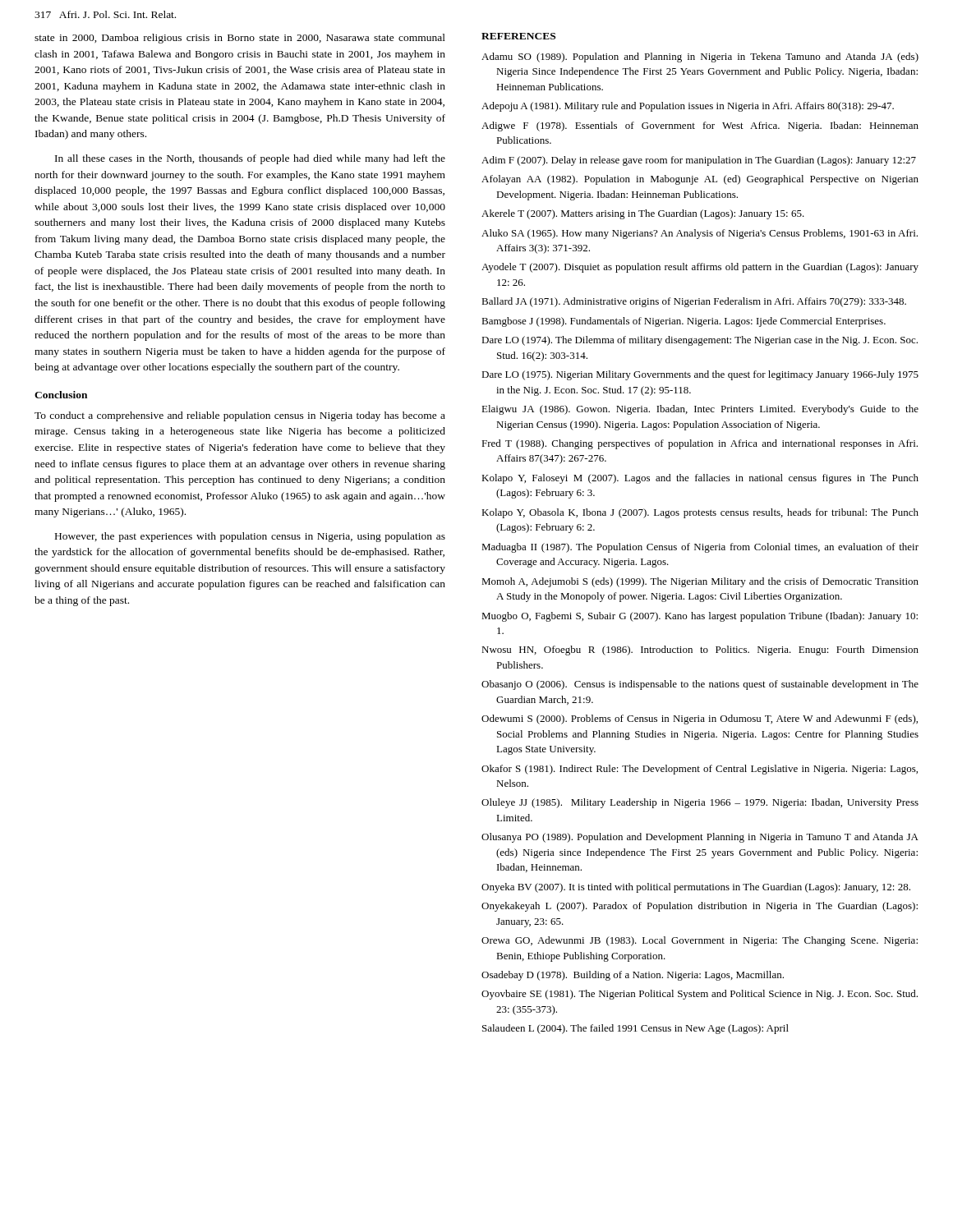953x1232 pixels.
Task: Find the text block that says "To conduct a comprehensive and"
Action: point(240,463)
